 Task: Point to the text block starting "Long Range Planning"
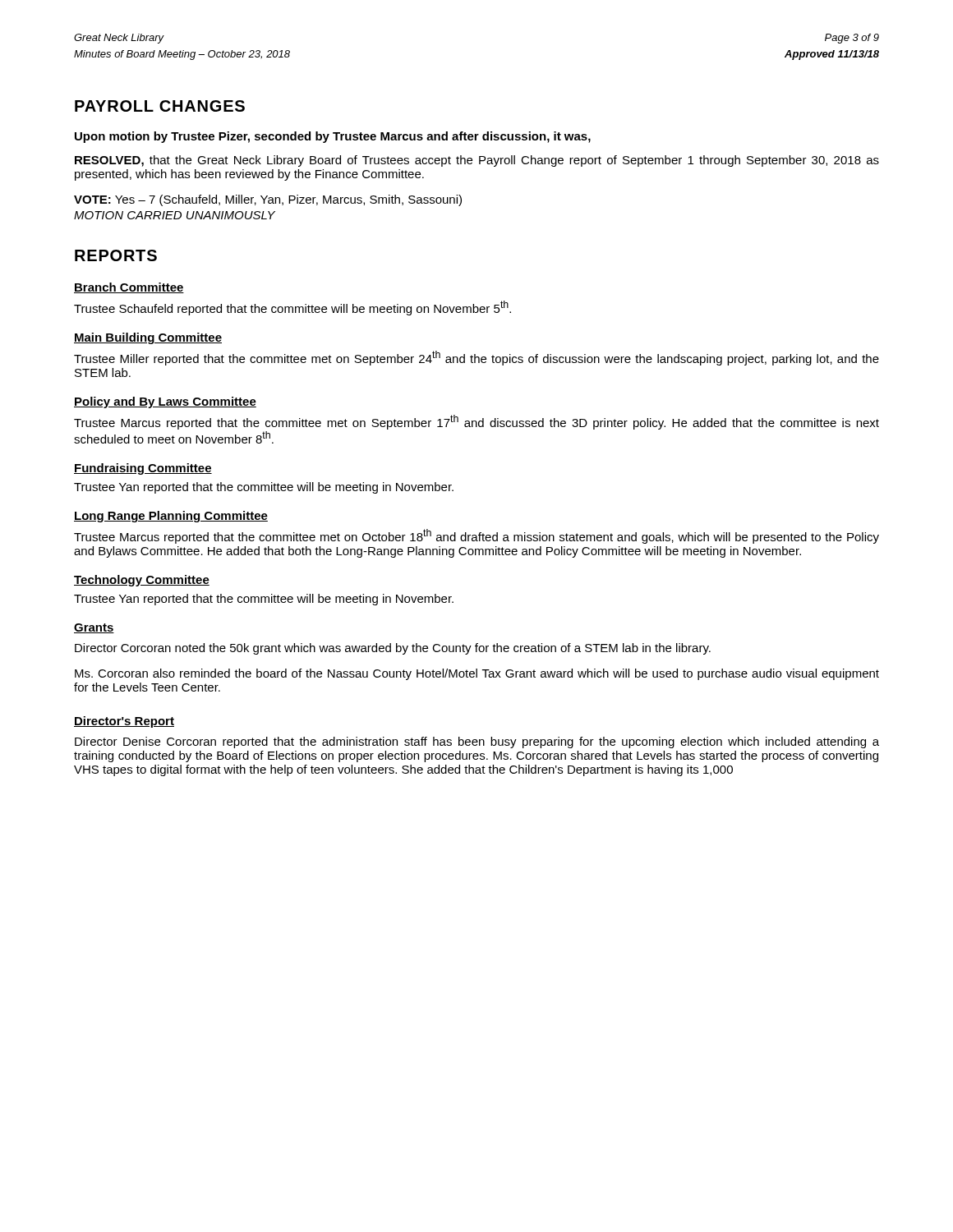(x=171, y=517)
